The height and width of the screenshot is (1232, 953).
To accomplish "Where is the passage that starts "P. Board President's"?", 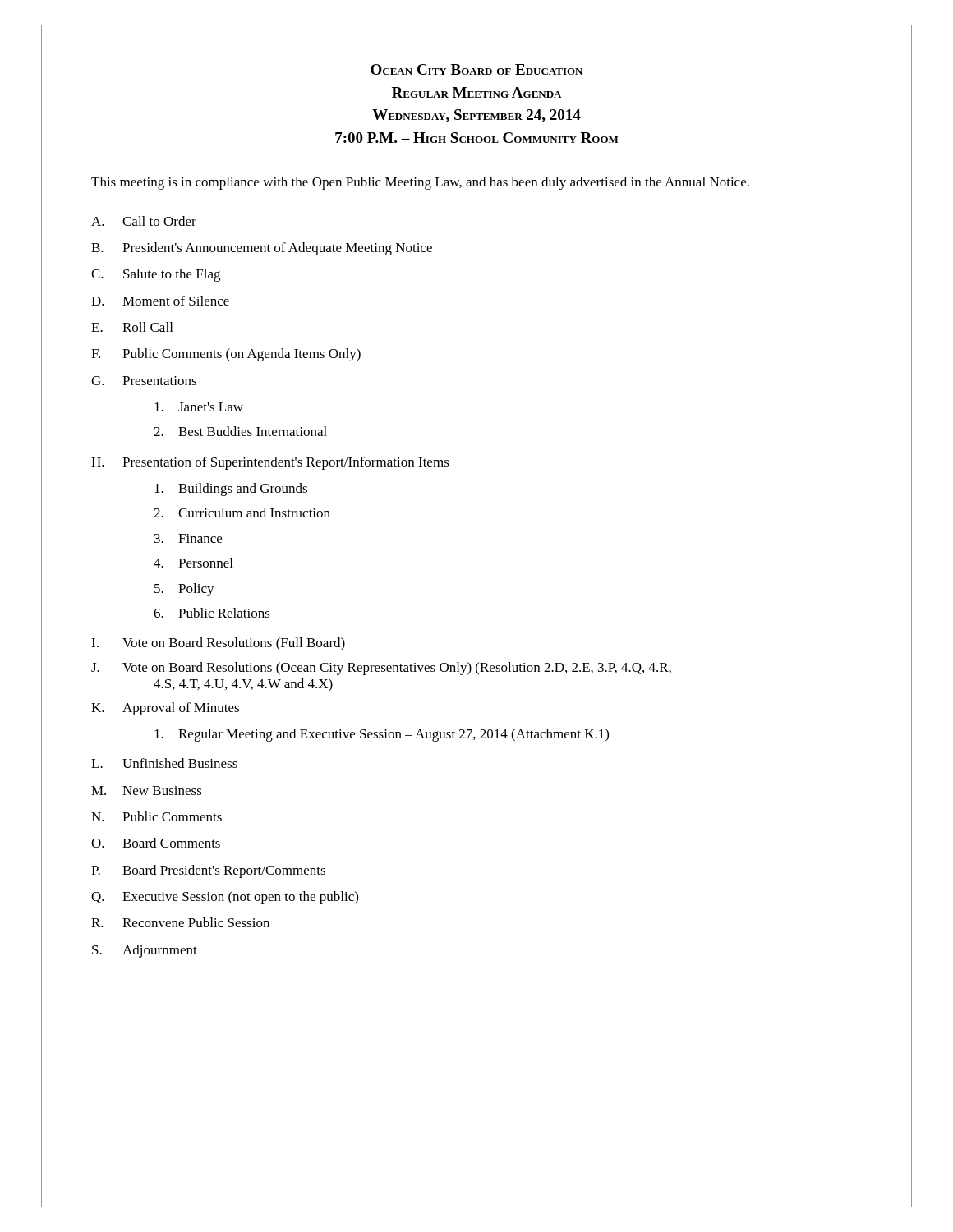I will pos(208,871).
